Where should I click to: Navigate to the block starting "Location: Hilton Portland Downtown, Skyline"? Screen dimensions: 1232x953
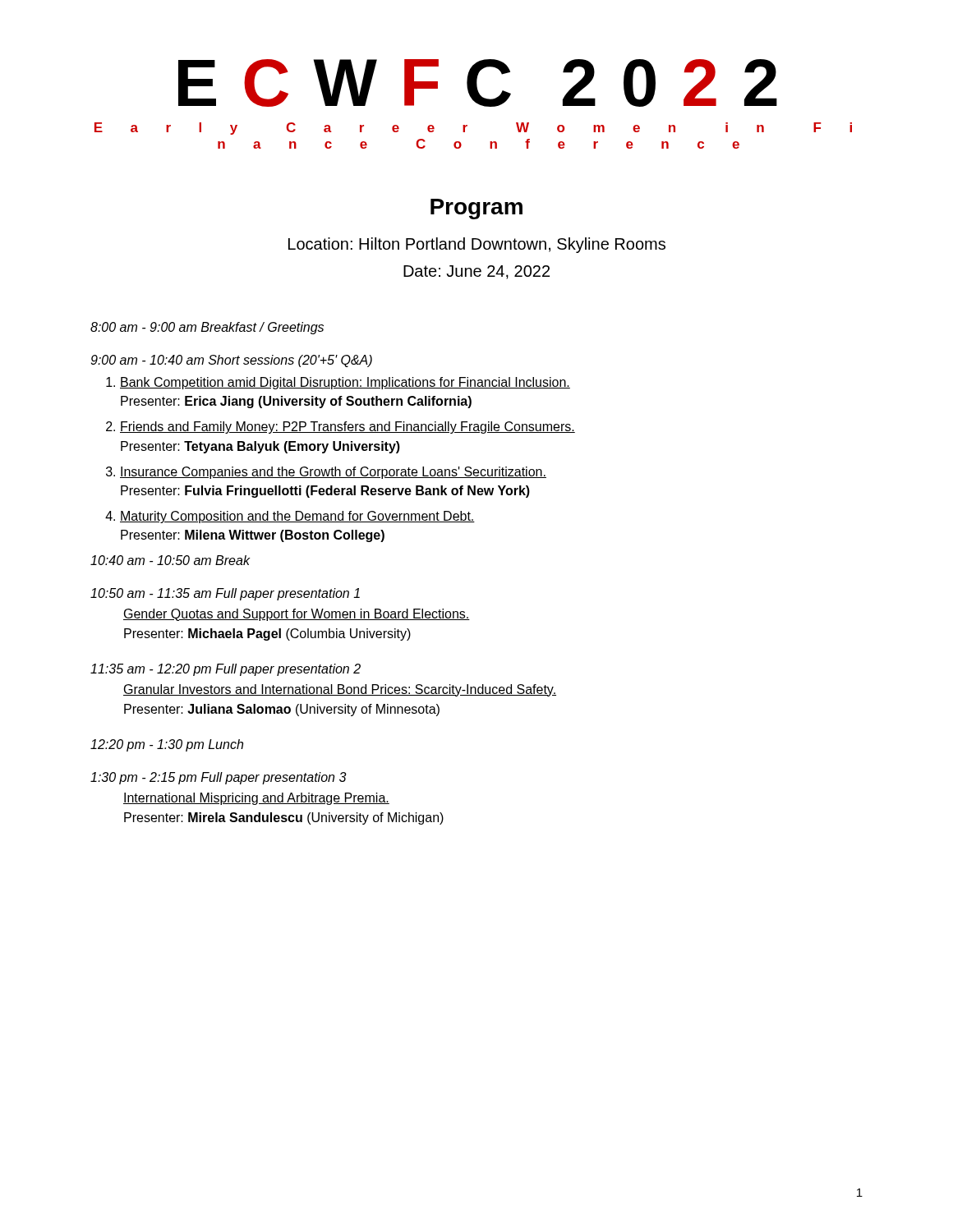[476, 244]
